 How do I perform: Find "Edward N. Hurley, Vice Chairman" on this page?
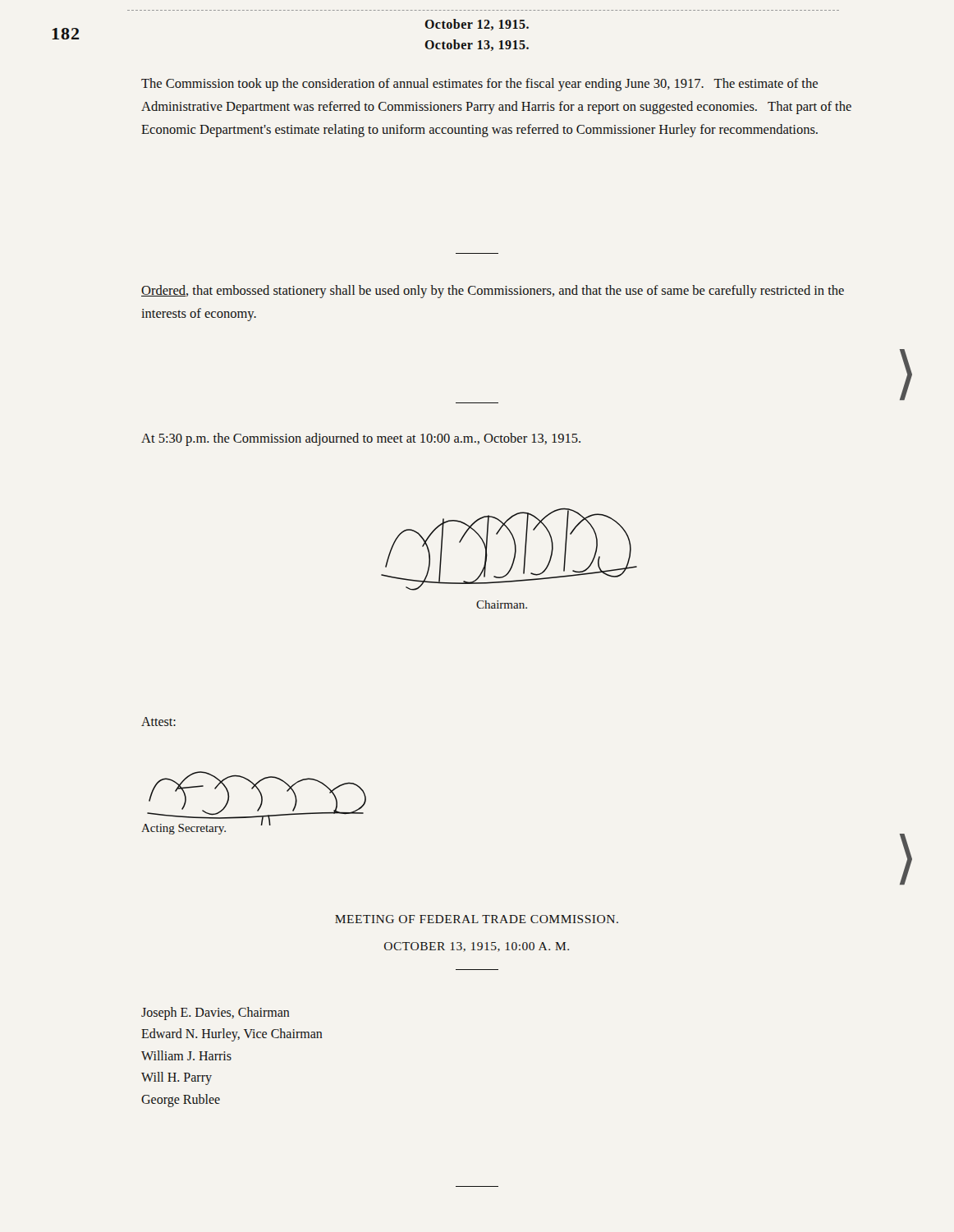(x=232, y=1034)
